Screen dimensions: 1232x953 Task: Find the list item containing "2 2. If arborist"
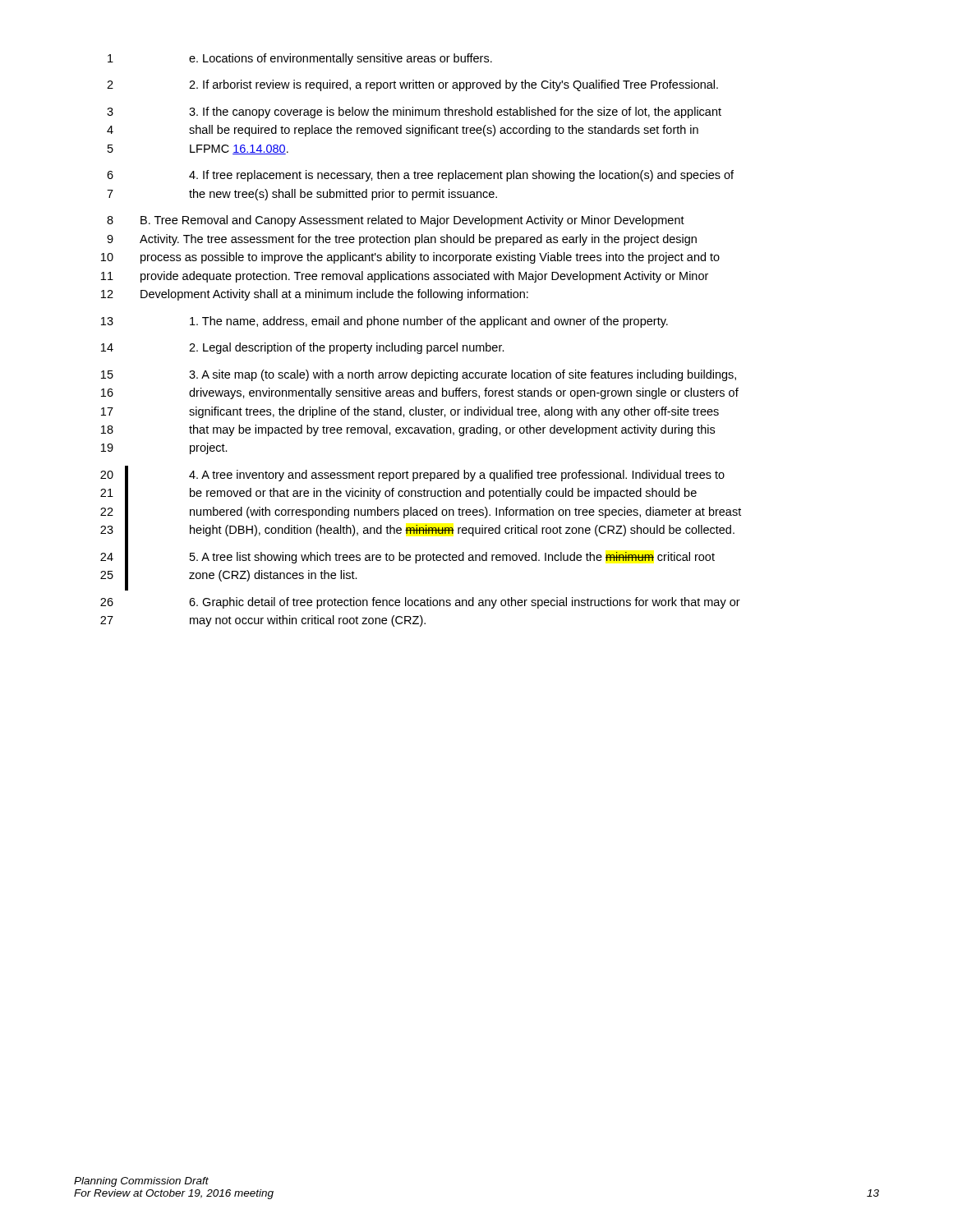pos(476,85)
